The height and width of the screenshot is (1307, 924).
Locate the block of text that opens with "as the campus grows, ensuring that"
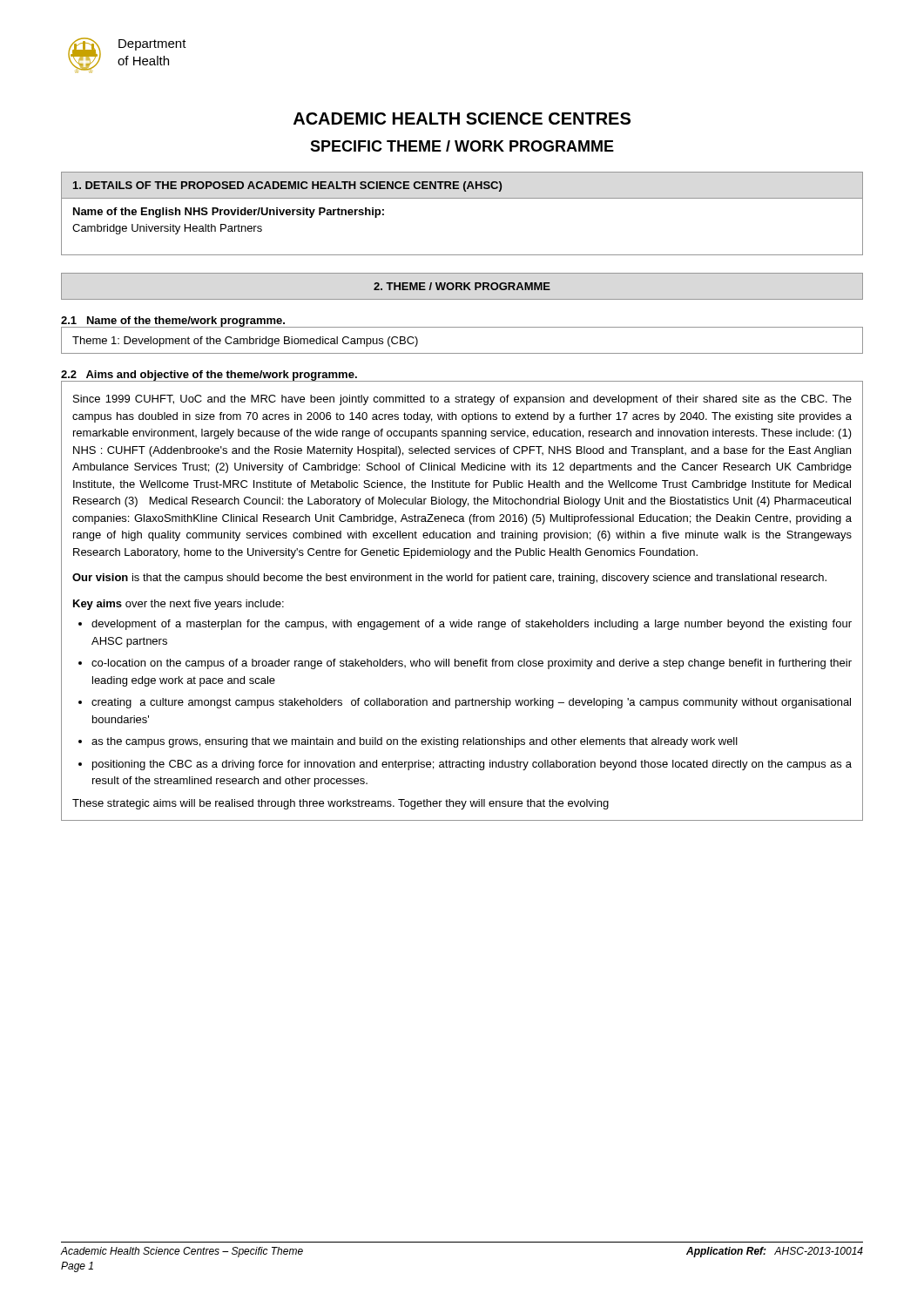pos(415,741)
